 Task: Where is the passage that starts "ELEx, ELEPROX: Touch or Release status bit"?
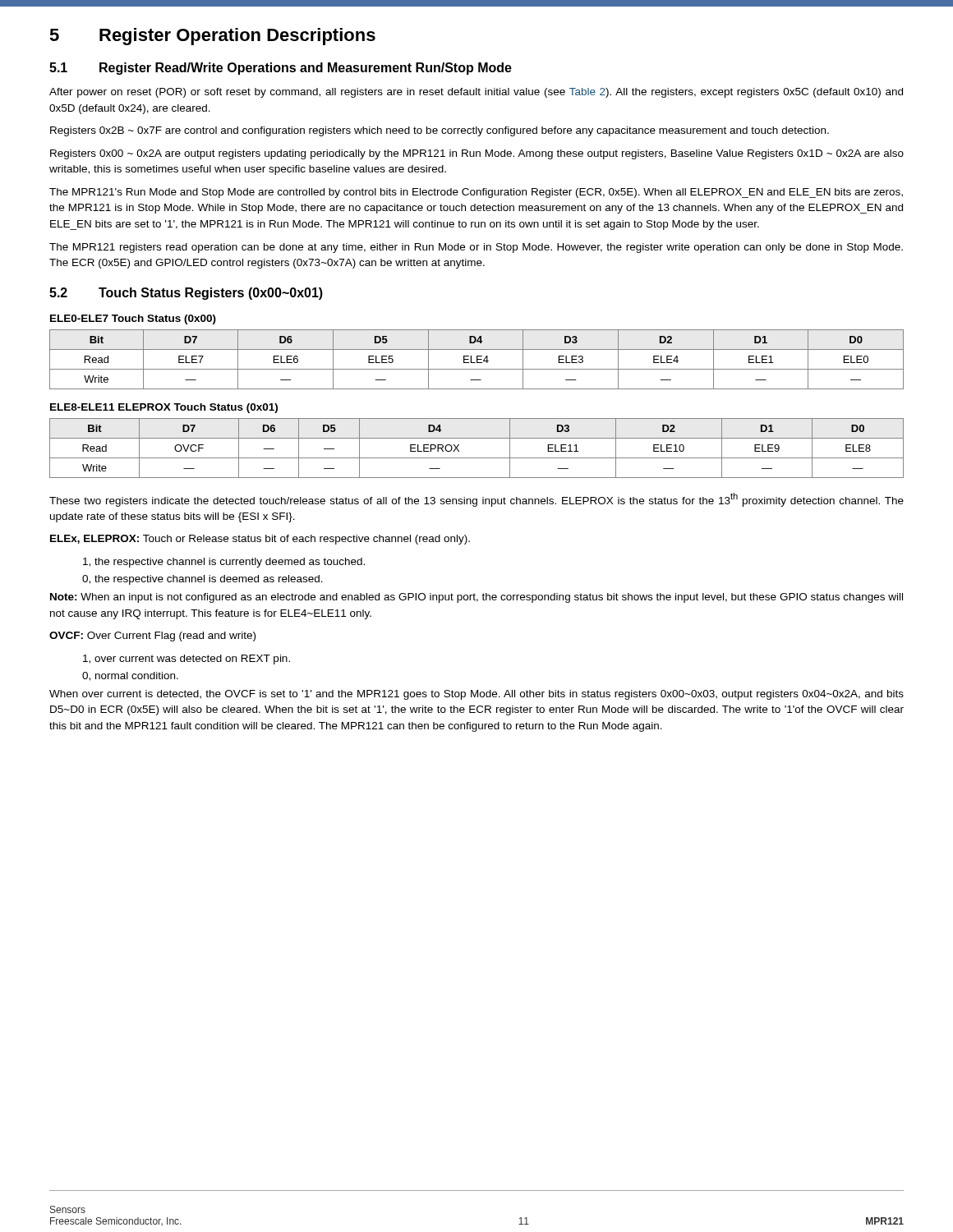click(x=476, y=539)
